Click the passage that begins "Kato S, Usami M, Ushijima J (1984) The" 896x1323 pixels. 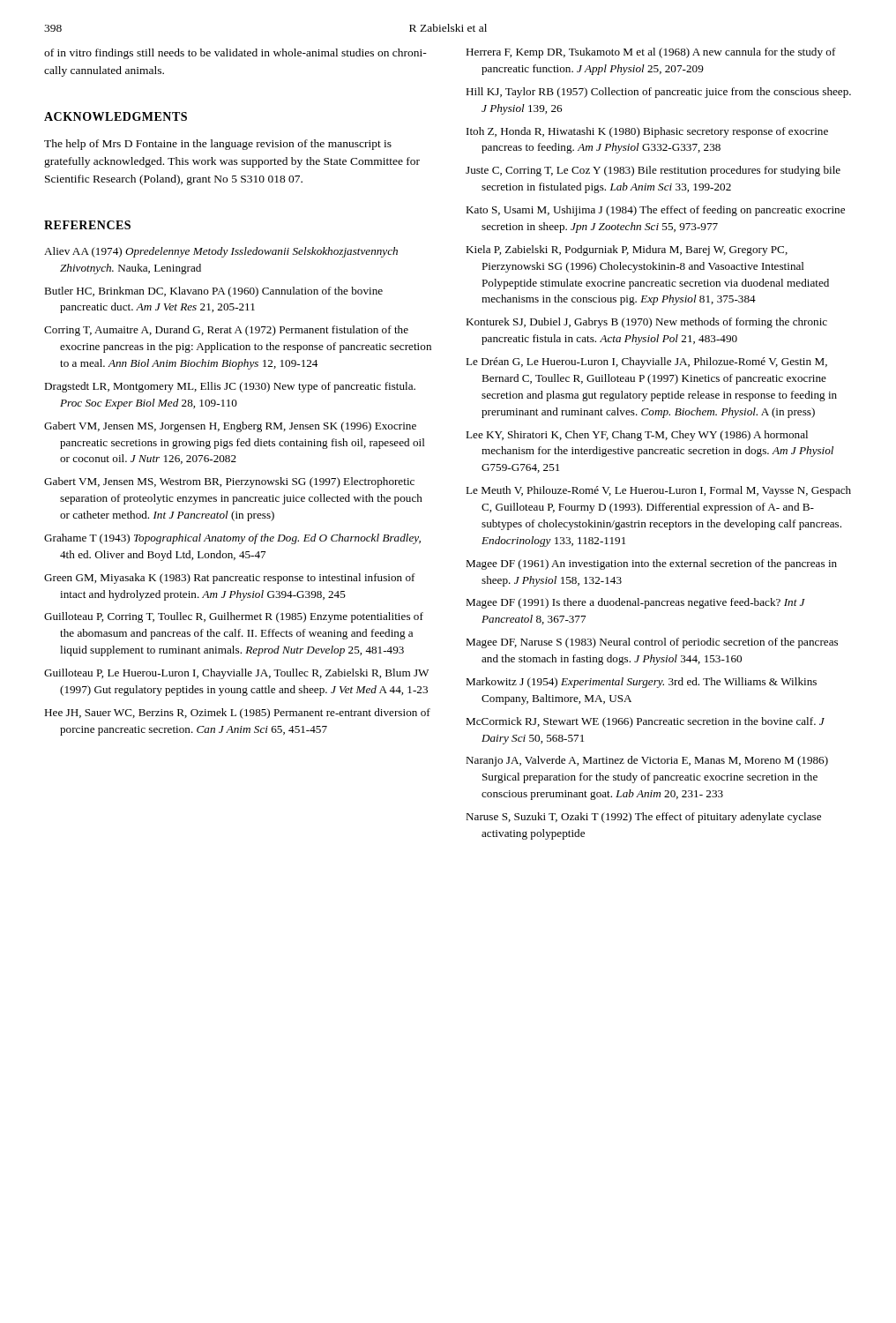pyautogui.click(x=656, y=218)
